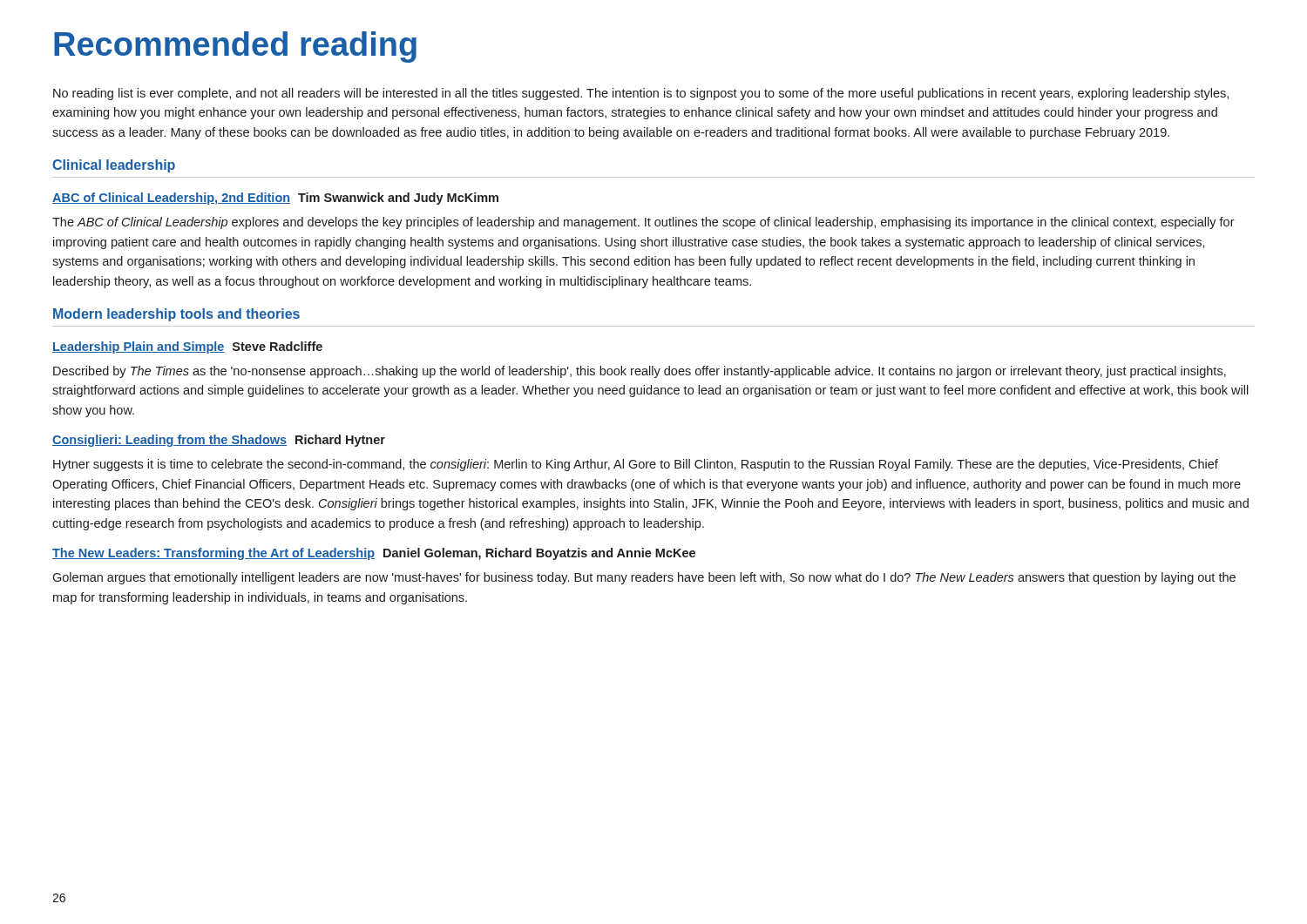Viewport: 1307px width, 924px height.
Task: Click the passage that begins "The New Leaders: Transforming the Art of"
Action: click(654, 553)
